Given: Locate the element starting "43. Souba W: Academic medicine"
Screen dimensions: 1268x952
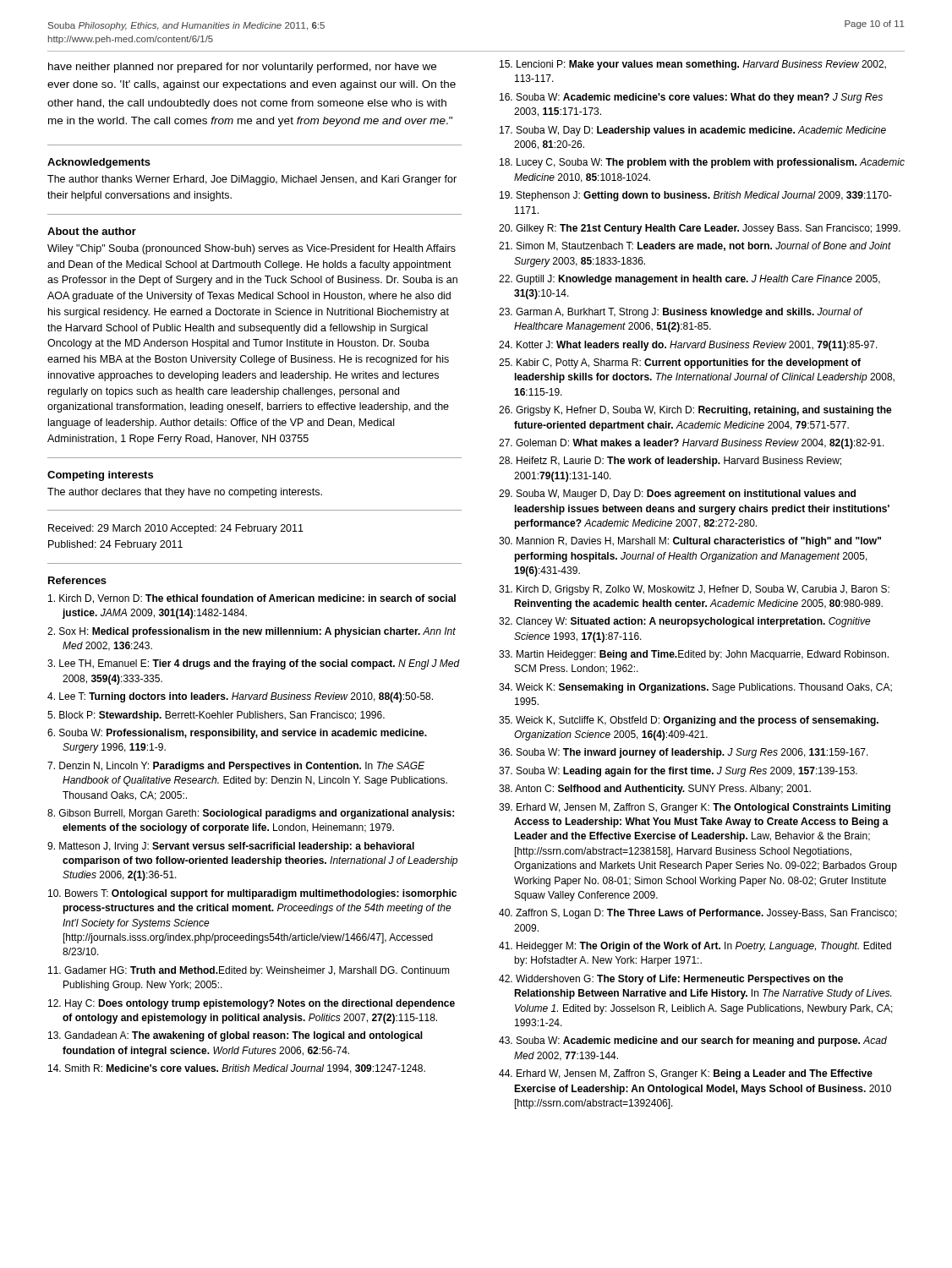Looking at the screenshot, I should 693,1048.
